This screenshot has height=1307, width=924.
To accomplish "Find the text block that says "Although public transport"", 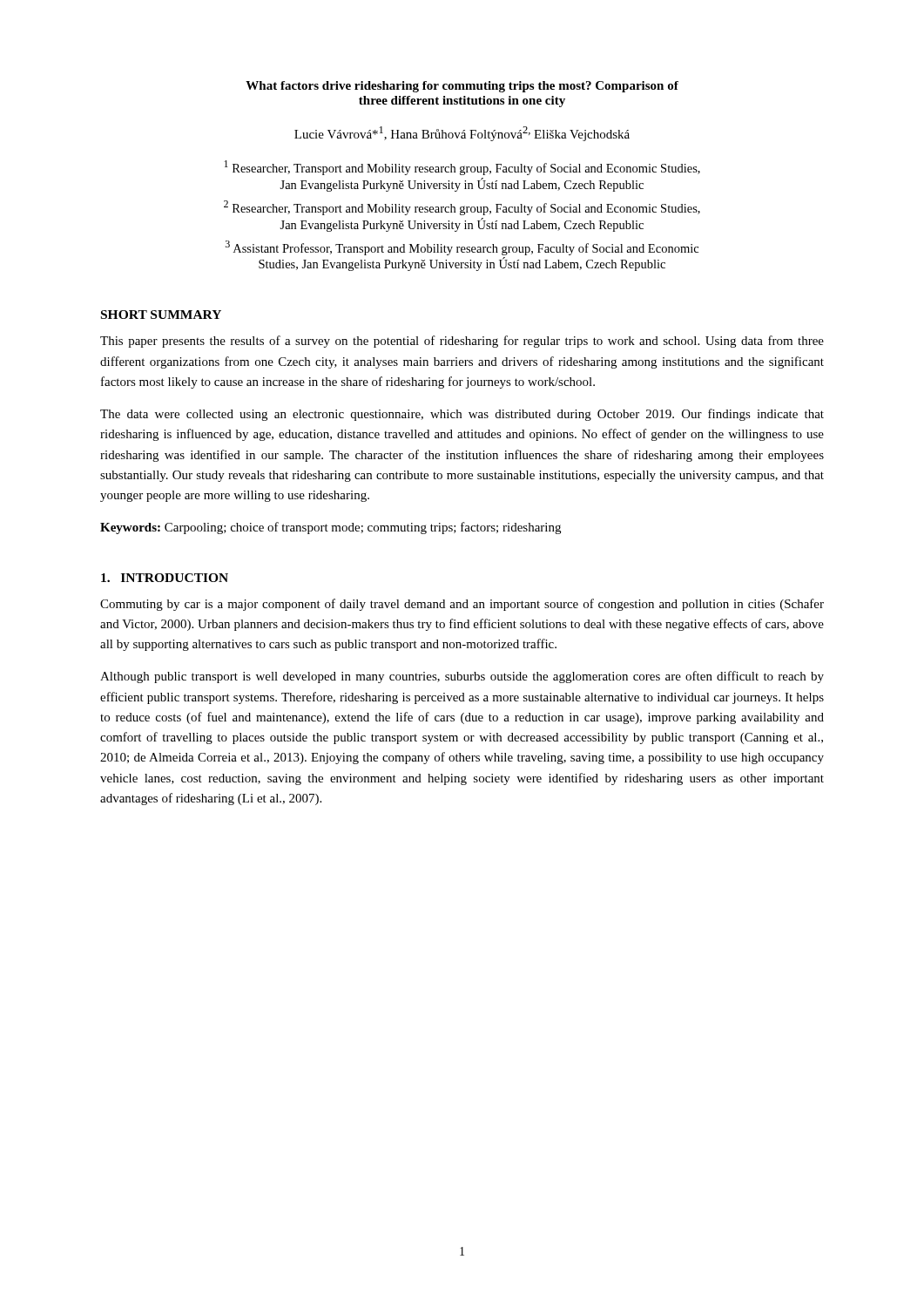I will click(x=462, y=737).
